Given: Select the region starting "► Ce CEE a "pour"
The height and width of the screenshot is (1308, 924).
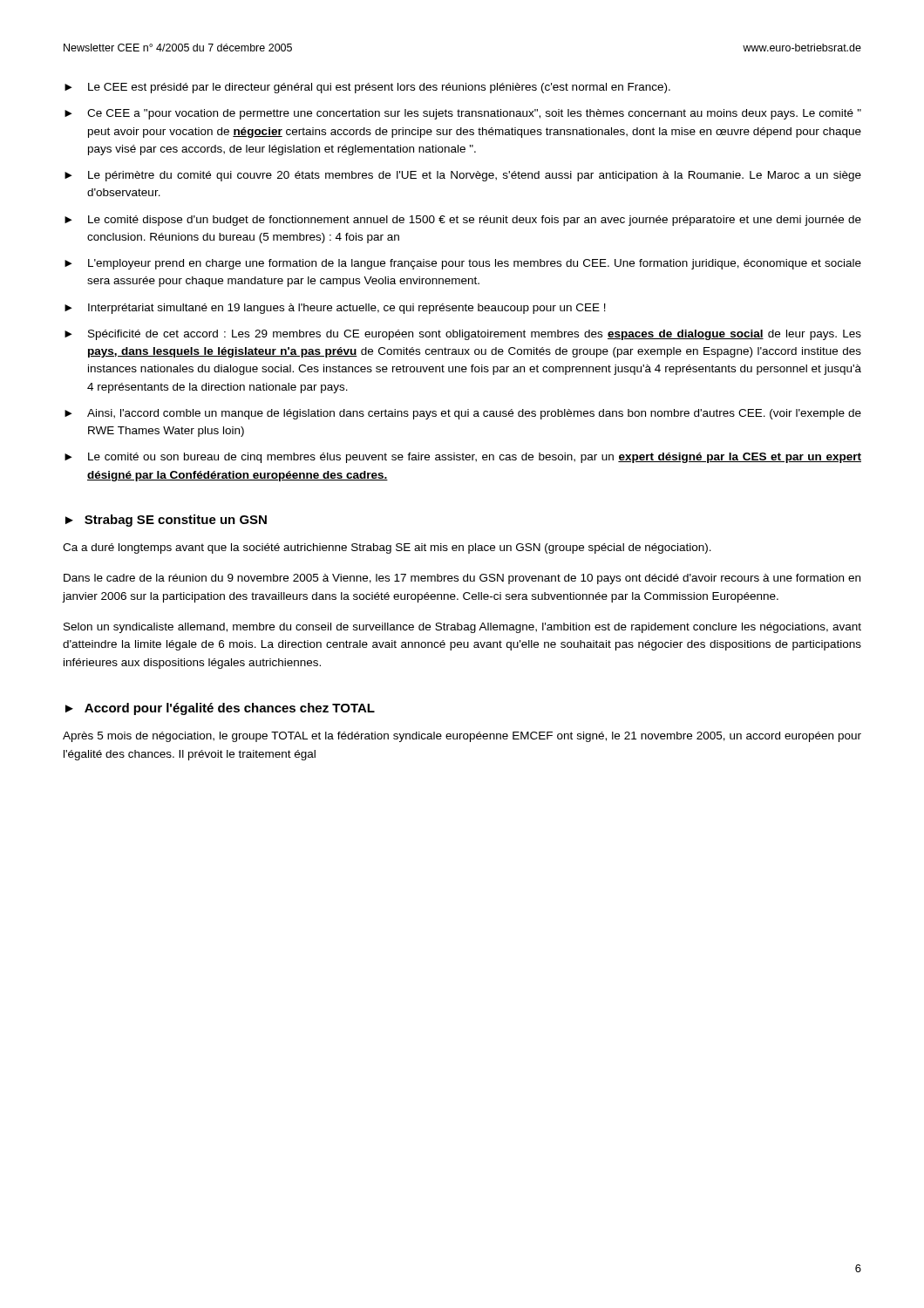Looking at the screenshot, I should pyautogui.click(x=462, y=131).
